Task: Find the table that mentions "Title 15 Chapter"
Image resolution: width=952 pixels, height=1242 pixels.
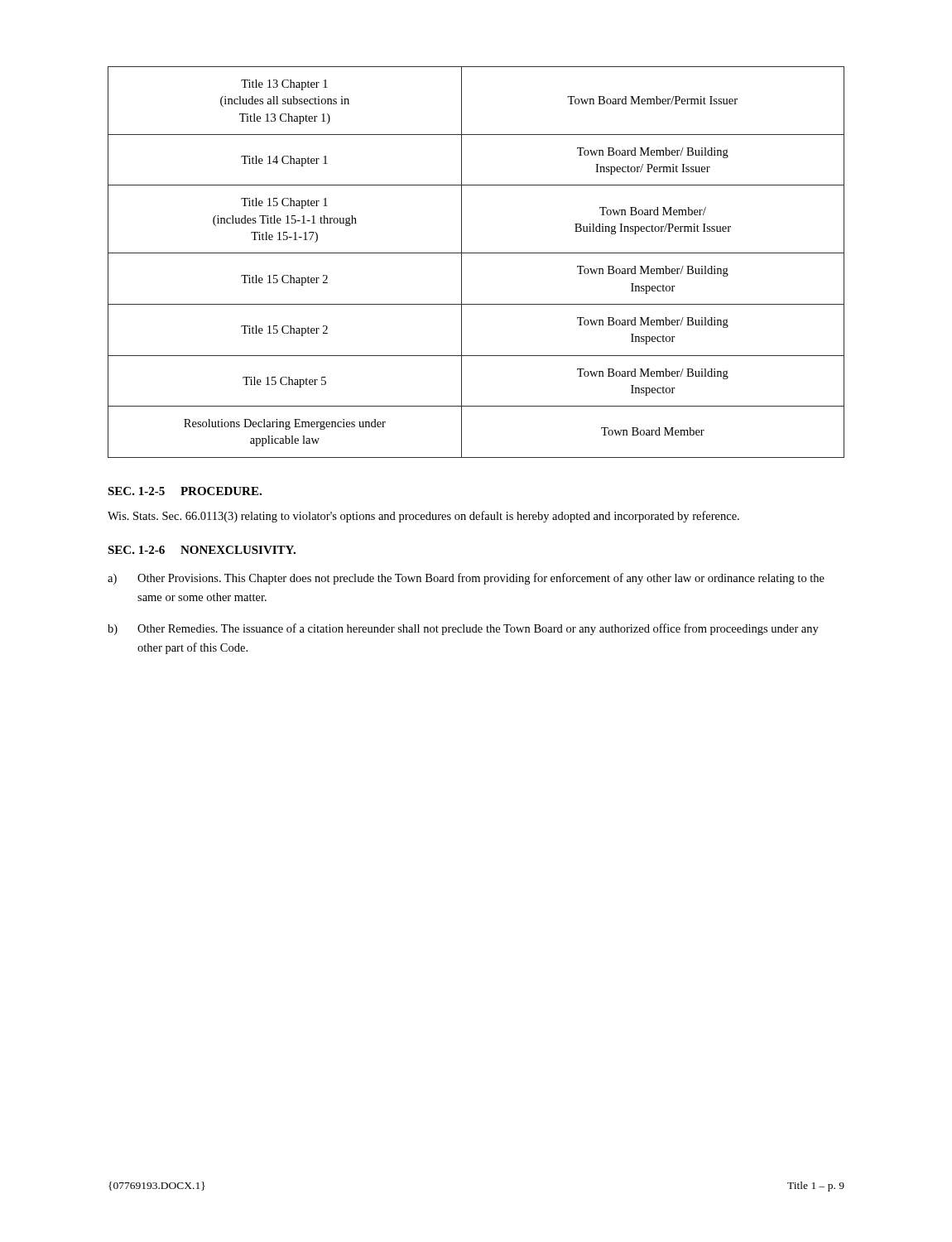Action: coord(476,262)
